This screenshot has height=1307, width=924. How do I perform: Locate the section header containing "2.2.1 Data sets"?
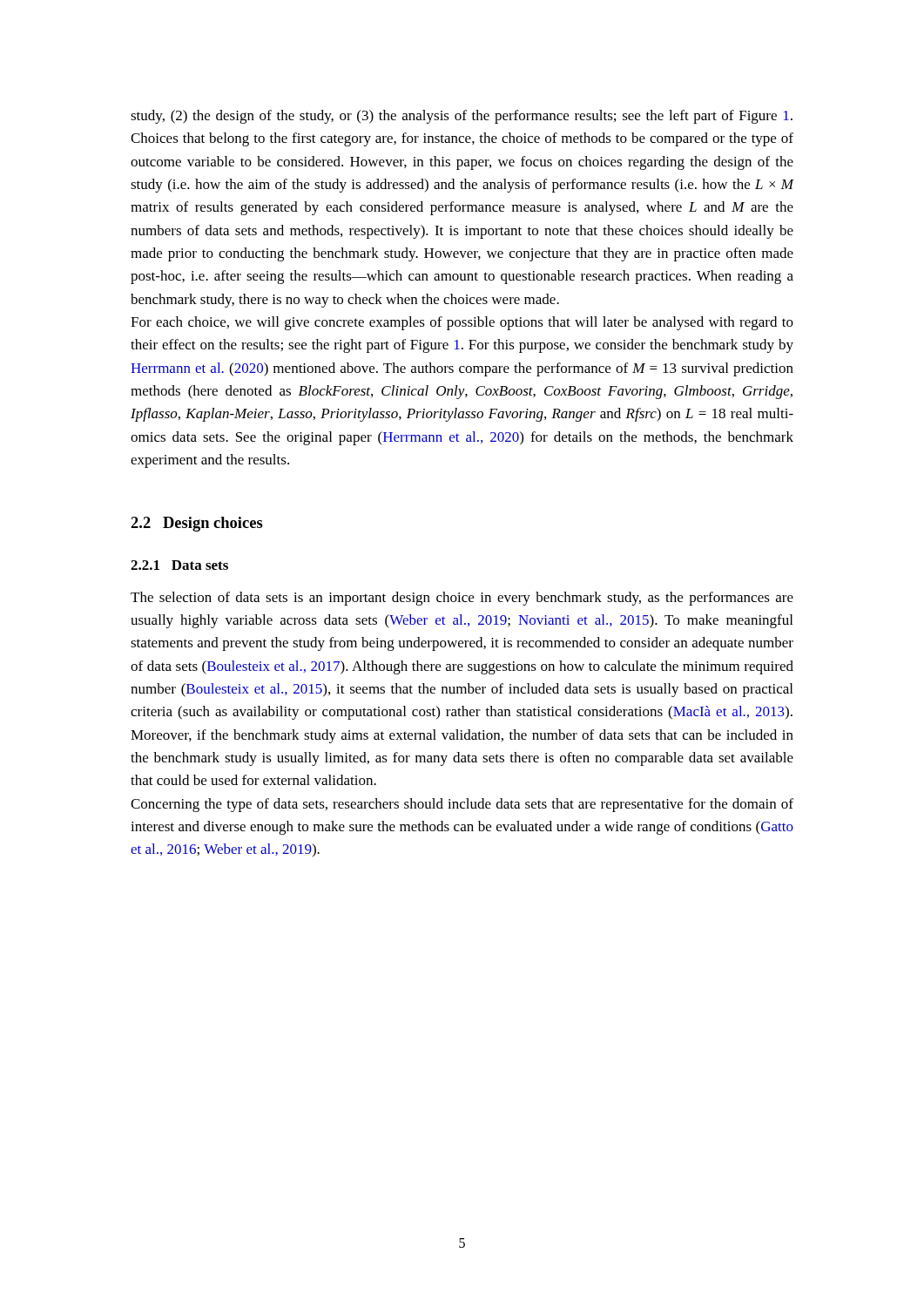(x=180, y=565)
